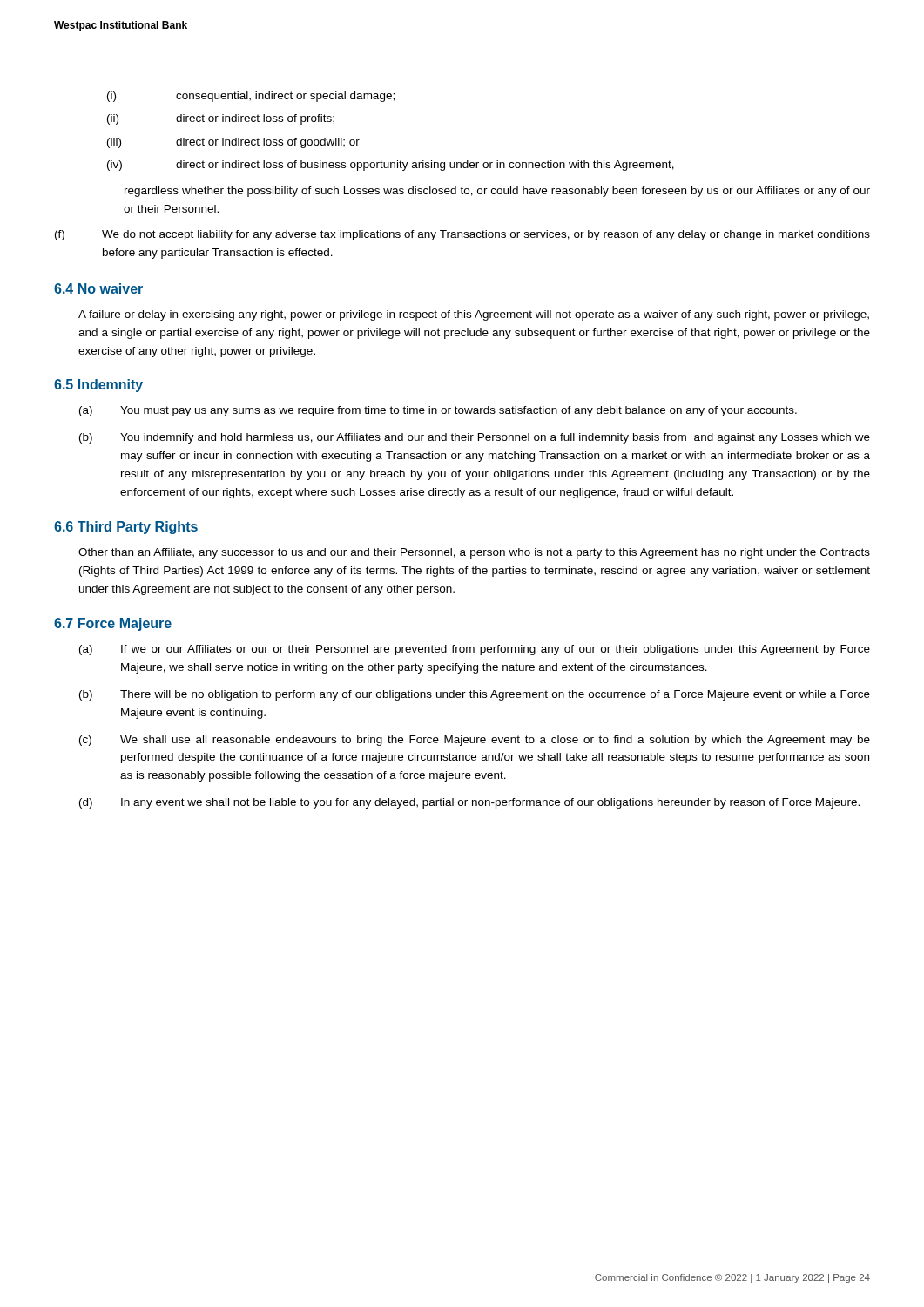Find the list item that says "(ii) direct or"
924x1307 pixels.
(221, 119)
